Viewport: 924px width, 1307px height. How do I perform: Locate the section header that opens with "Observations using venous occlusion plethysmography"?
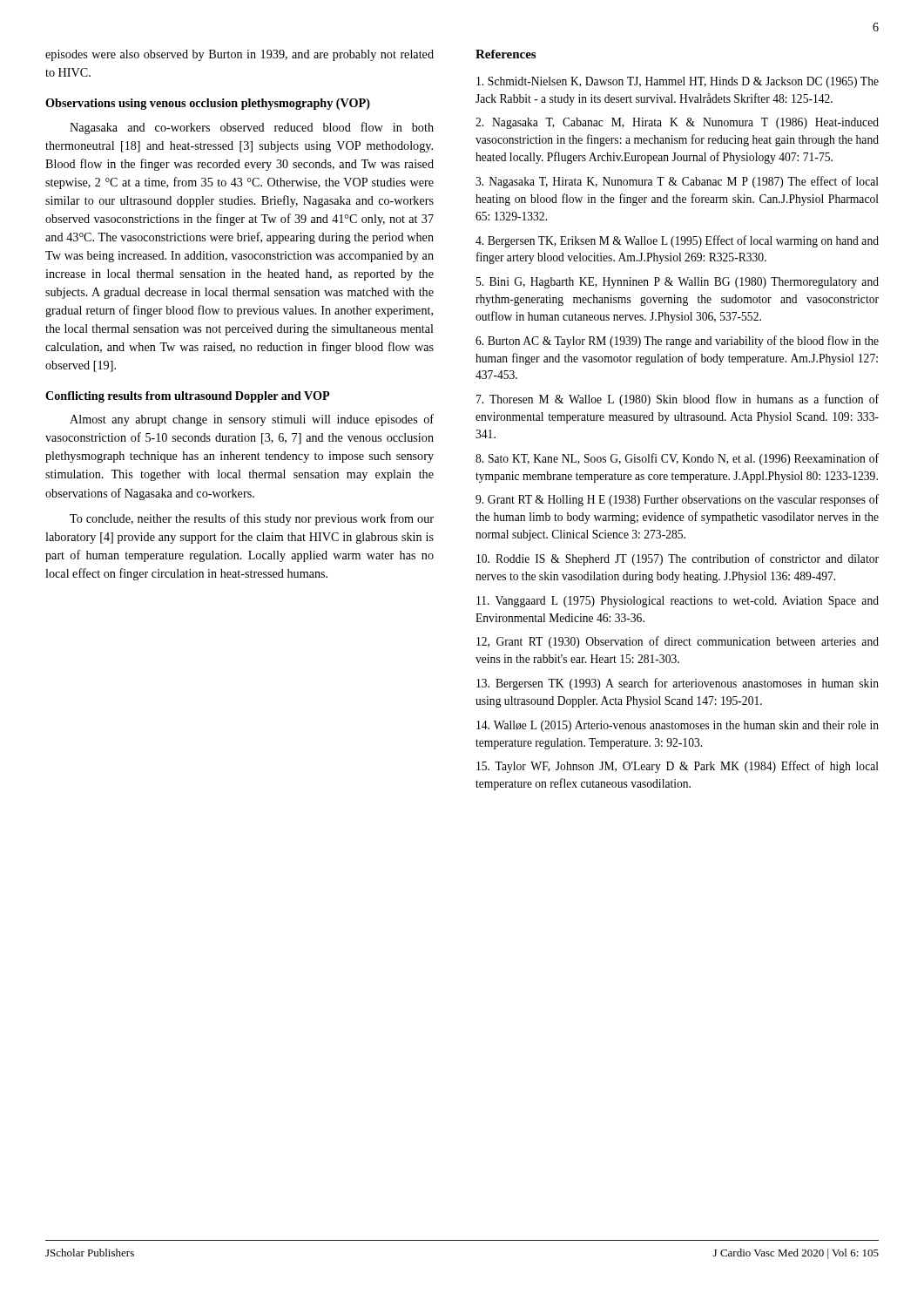208,103
